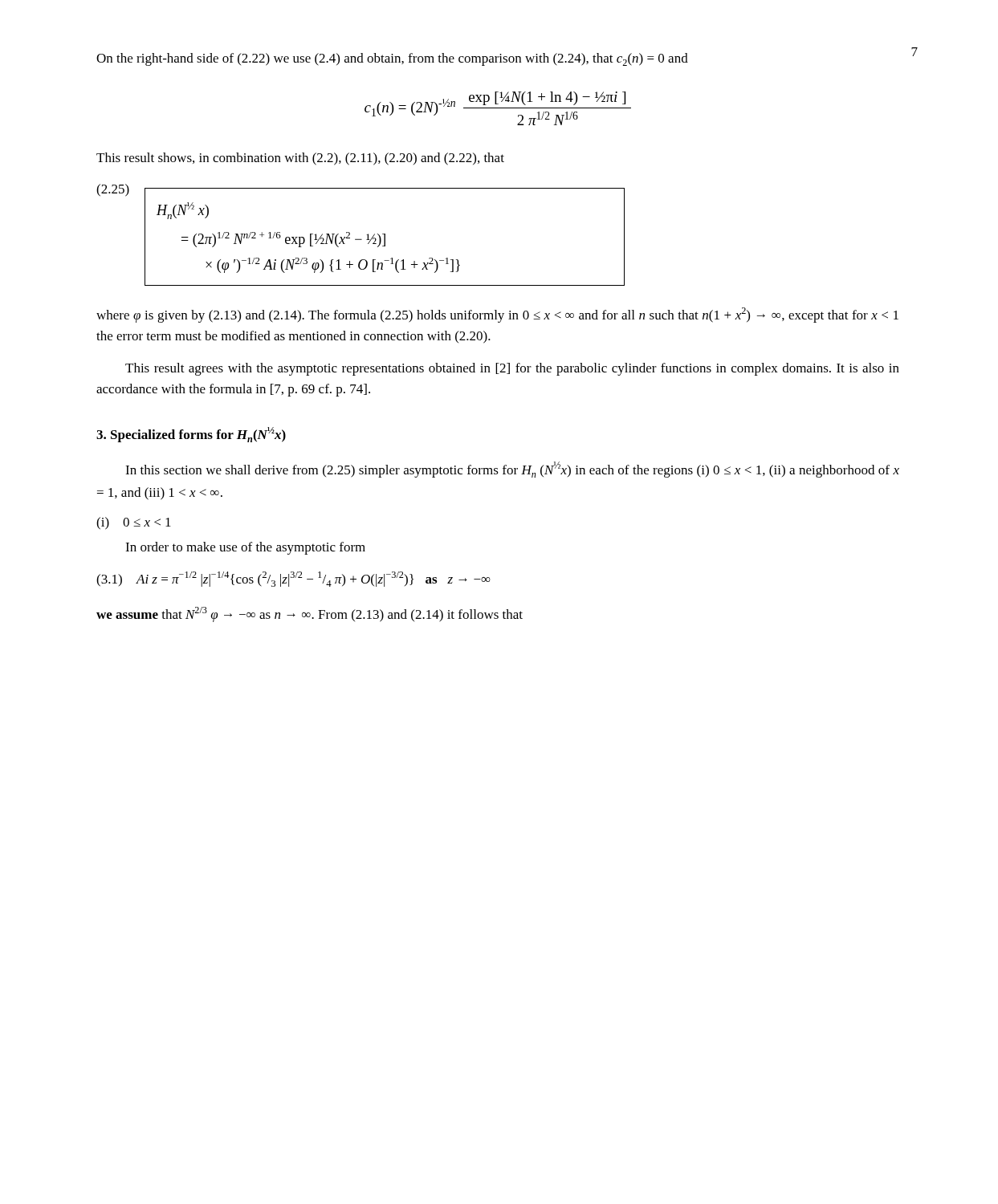
Task: Select the text block that reads "we assume that N2/3 φ →"
Action: (498, 614)
